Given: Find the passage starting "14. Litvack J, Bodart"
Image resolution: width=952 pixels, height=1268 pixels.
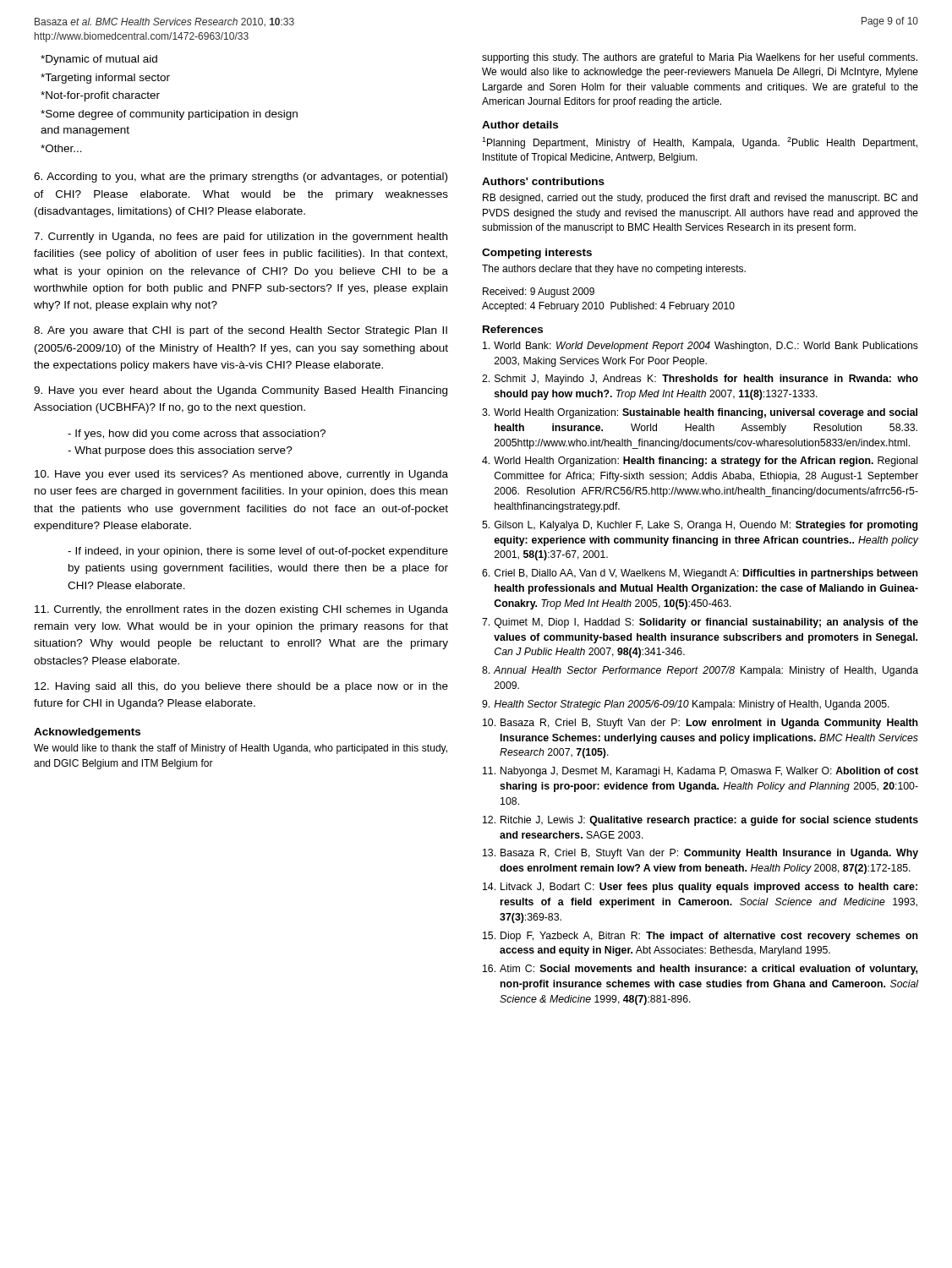Looking at the screenshot, I should point(700,903).
